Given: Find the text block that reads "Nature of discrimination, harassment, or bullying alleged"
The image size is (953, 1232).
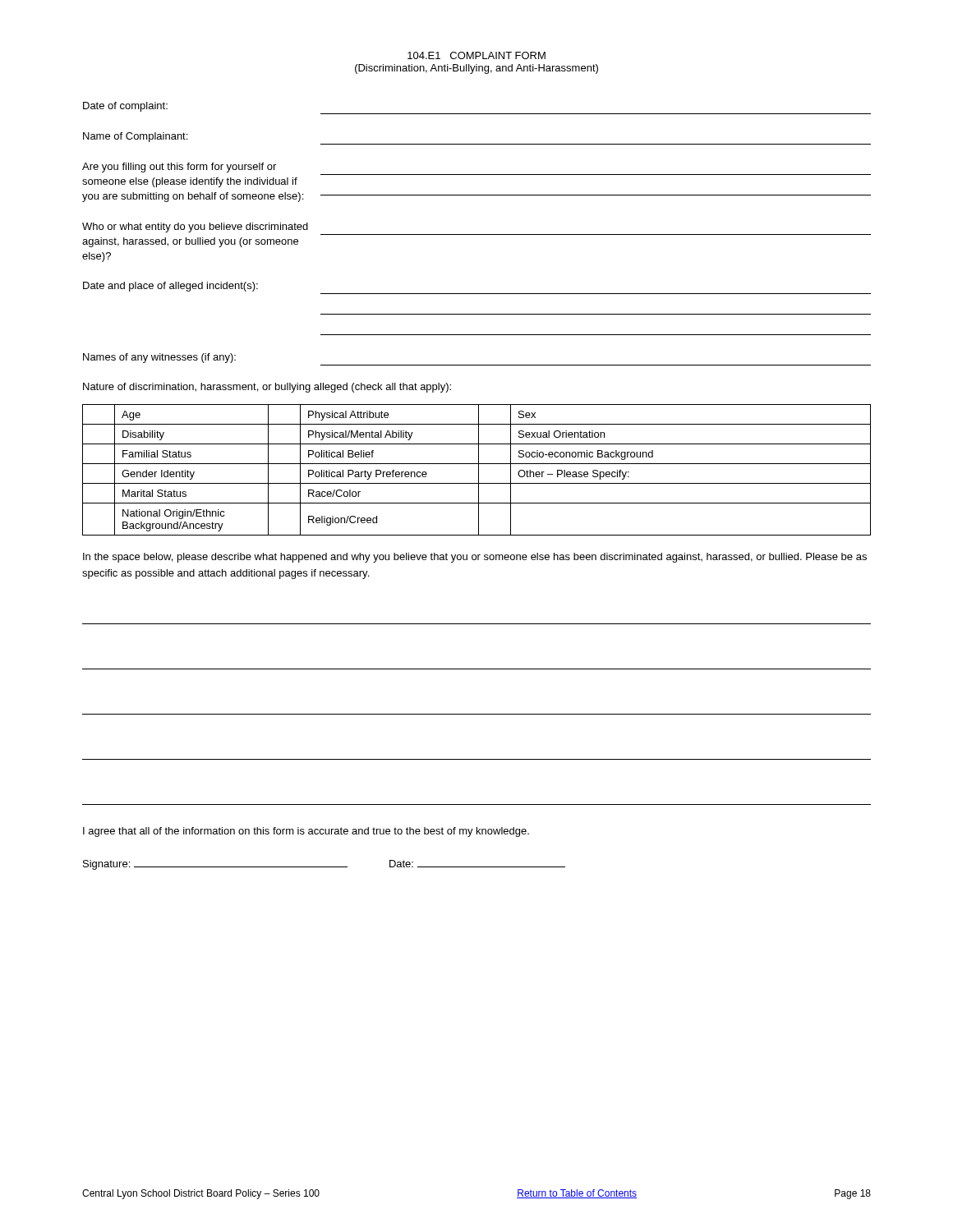Looking at the screenshot, I should [267, 387].
